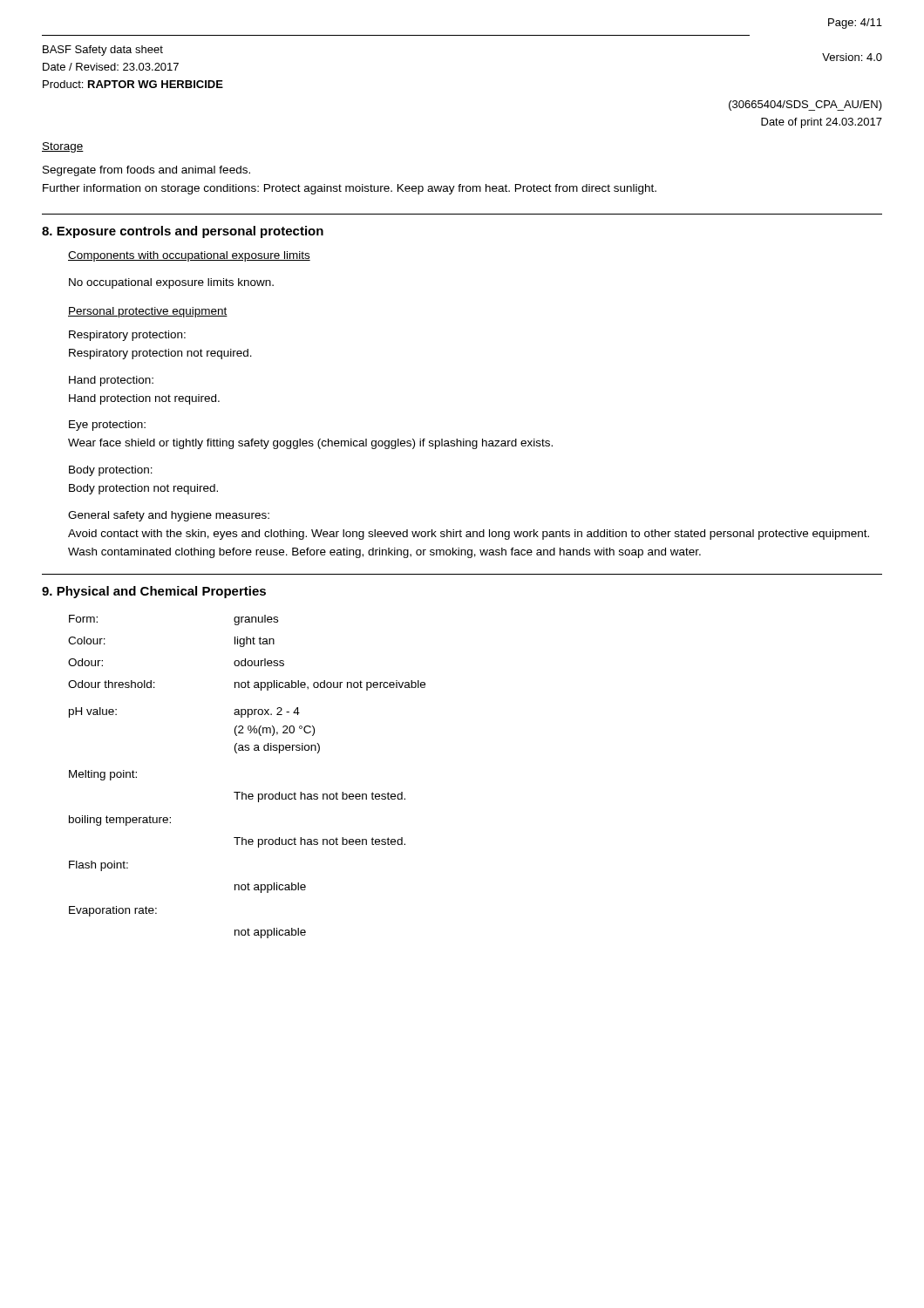The width and height of the screenshot is (924, 1308).
Task: Find the text block containing "Hand protection: Hand"
Action: click(144, 389)
